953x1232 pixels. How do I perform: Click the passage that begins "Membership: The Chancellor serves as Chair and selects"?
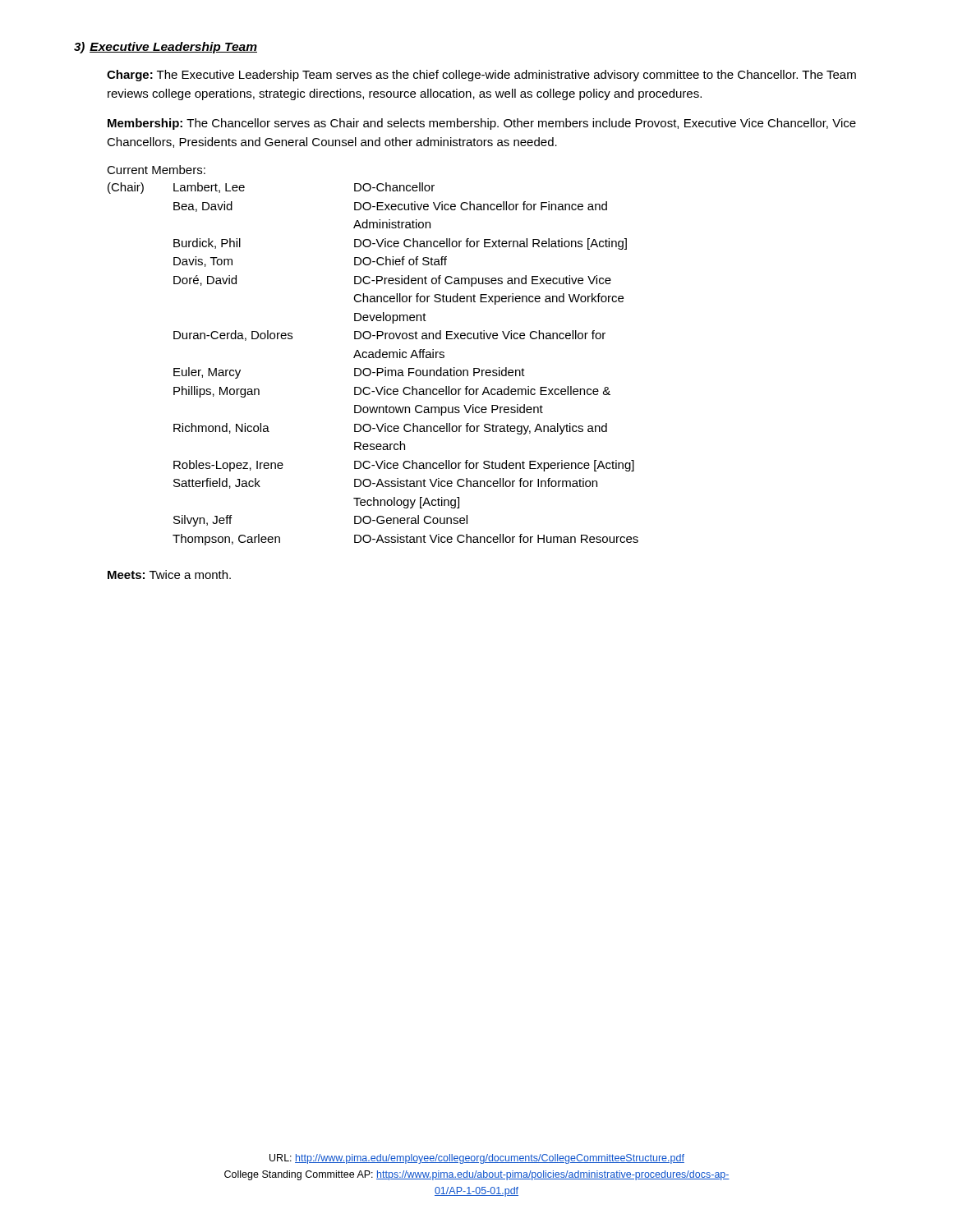481,132
